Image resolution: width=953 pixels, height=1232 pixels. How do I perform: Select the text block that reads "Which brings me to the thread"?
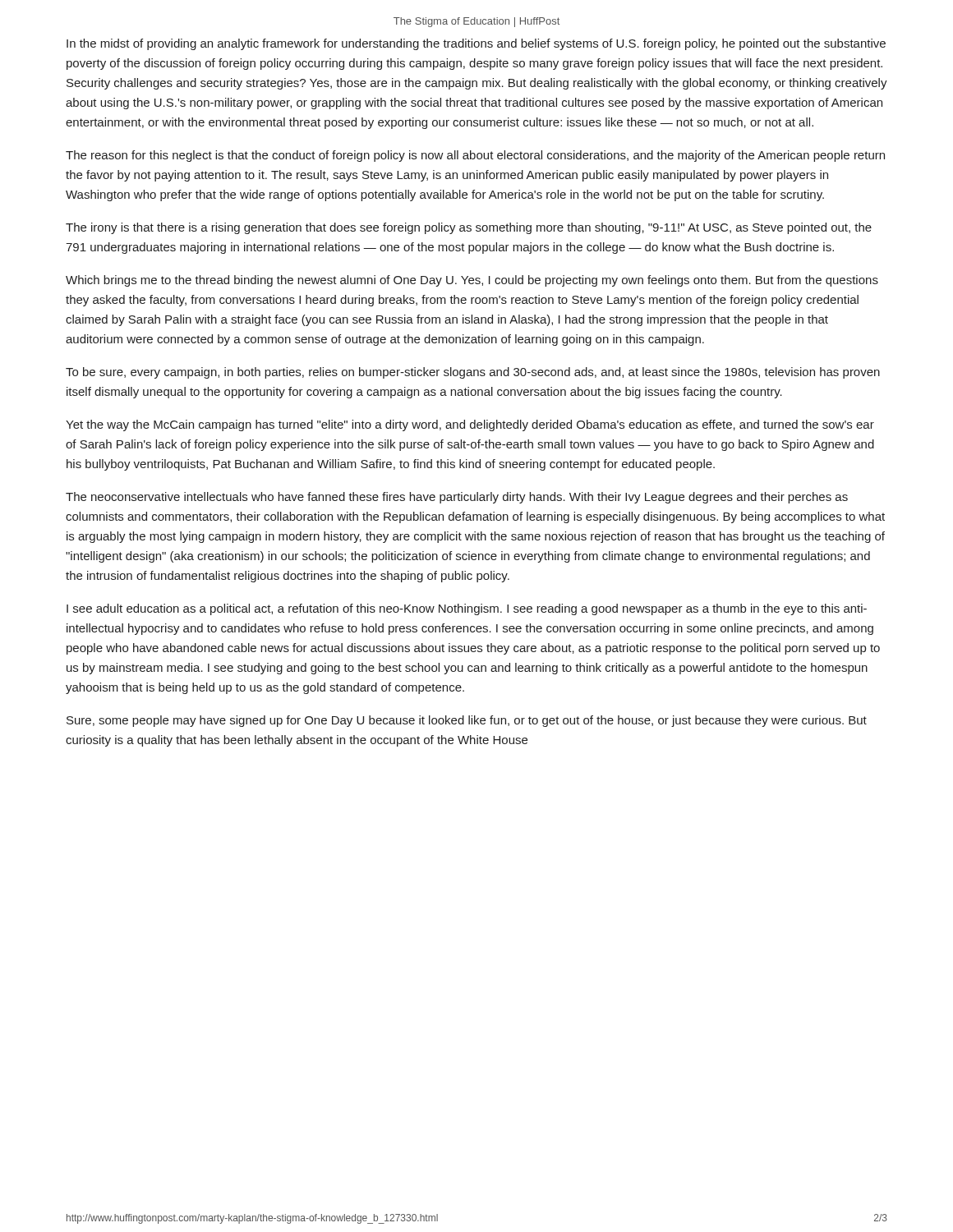(472, 309)
